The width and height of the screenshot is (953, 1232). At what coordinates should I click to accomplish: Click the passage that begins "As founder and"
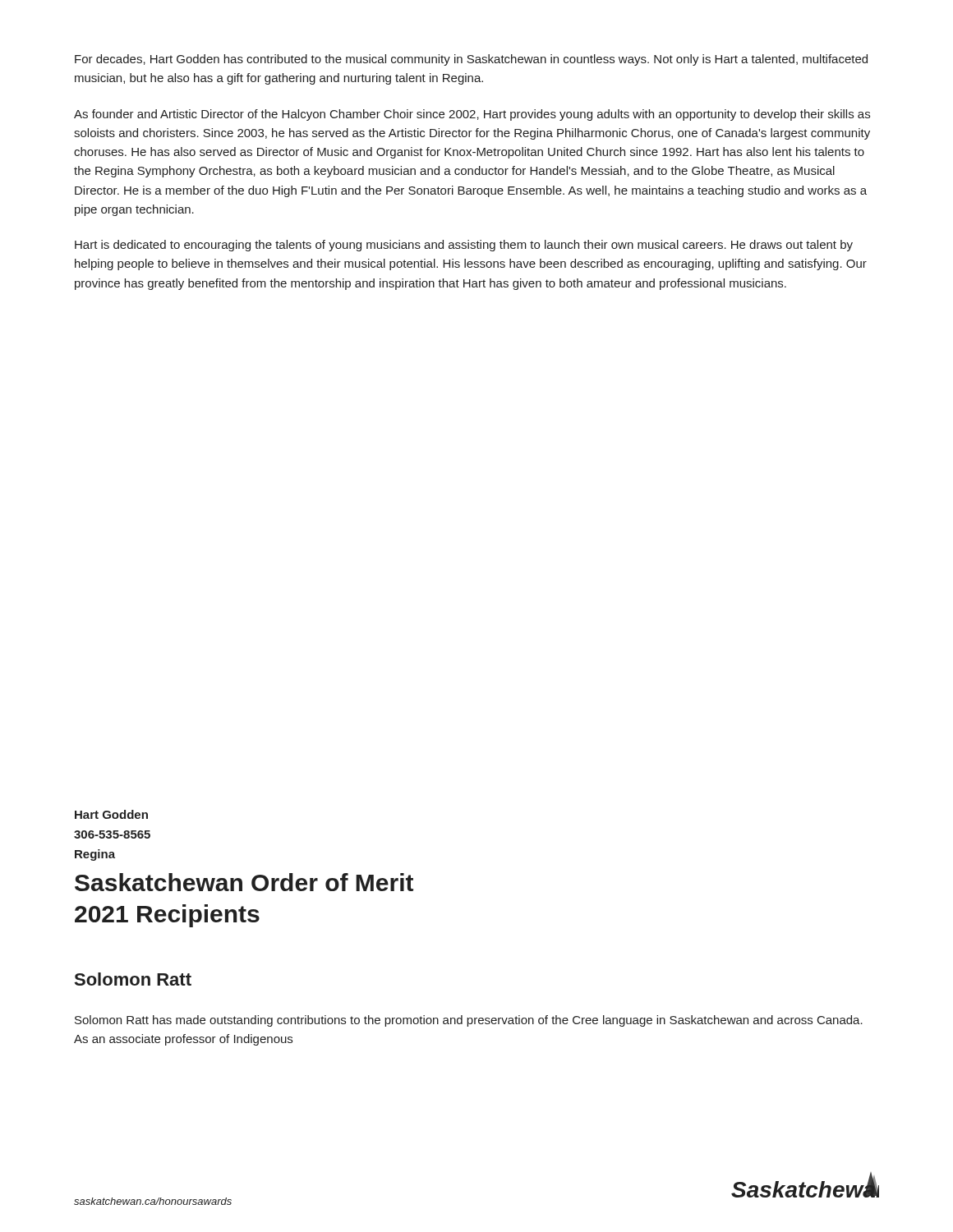[x=472, y=161]
